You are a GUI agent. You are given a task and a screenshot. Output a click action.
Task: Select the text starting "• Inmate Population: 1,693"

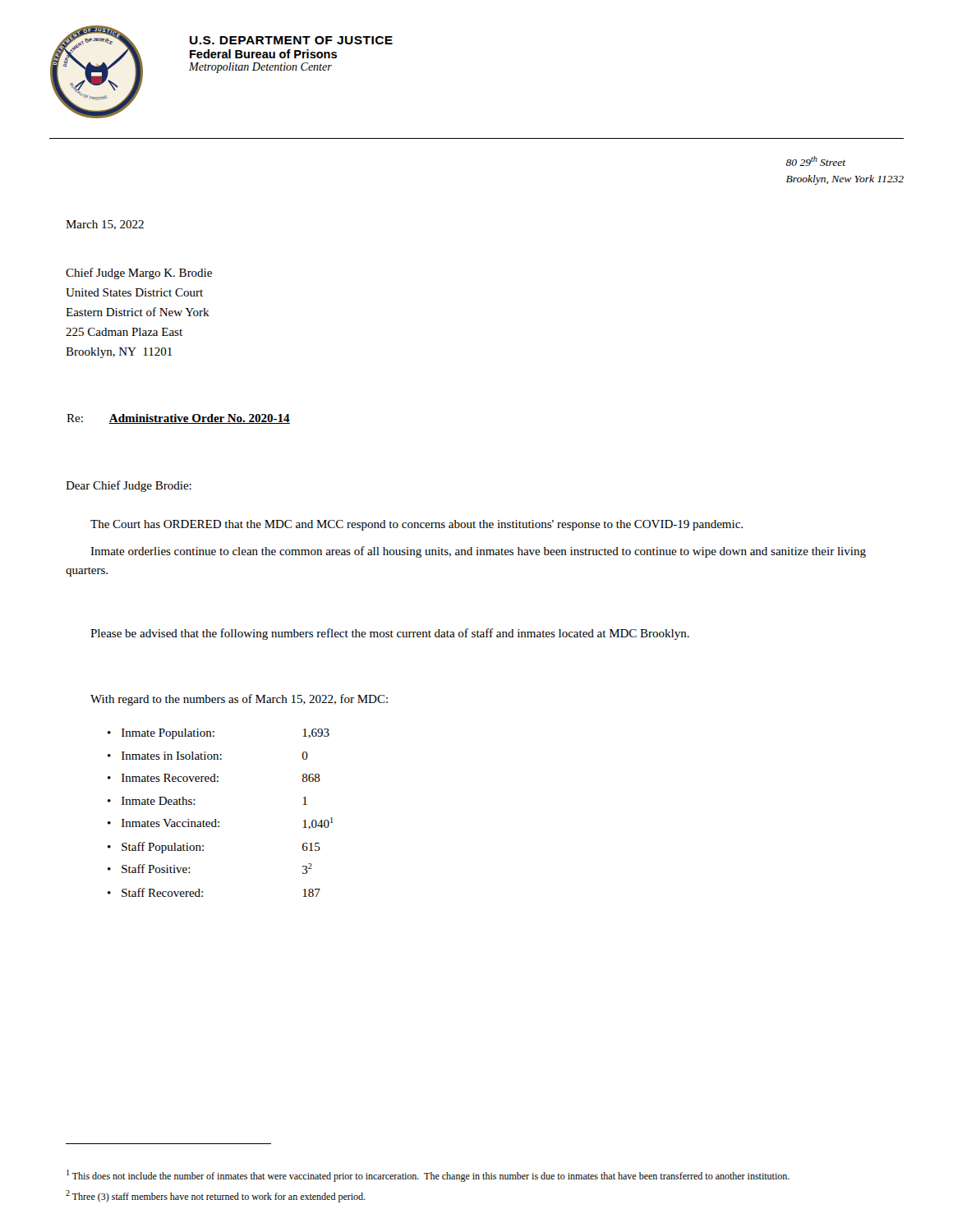point(166,734)
